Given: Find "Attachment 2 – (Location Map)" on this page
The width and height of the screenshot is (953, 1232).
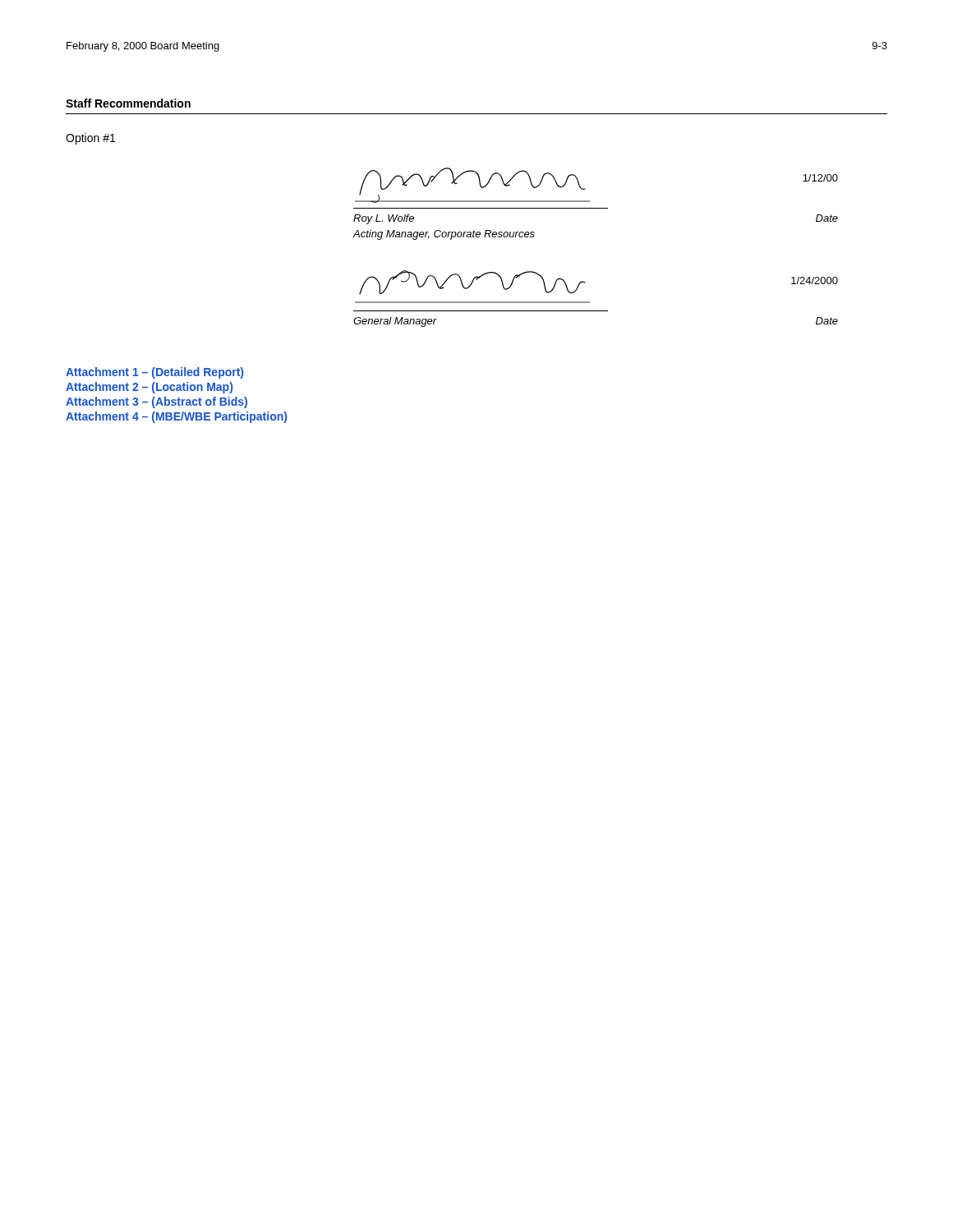Looking at the screenshot, I should pos(177,387).
